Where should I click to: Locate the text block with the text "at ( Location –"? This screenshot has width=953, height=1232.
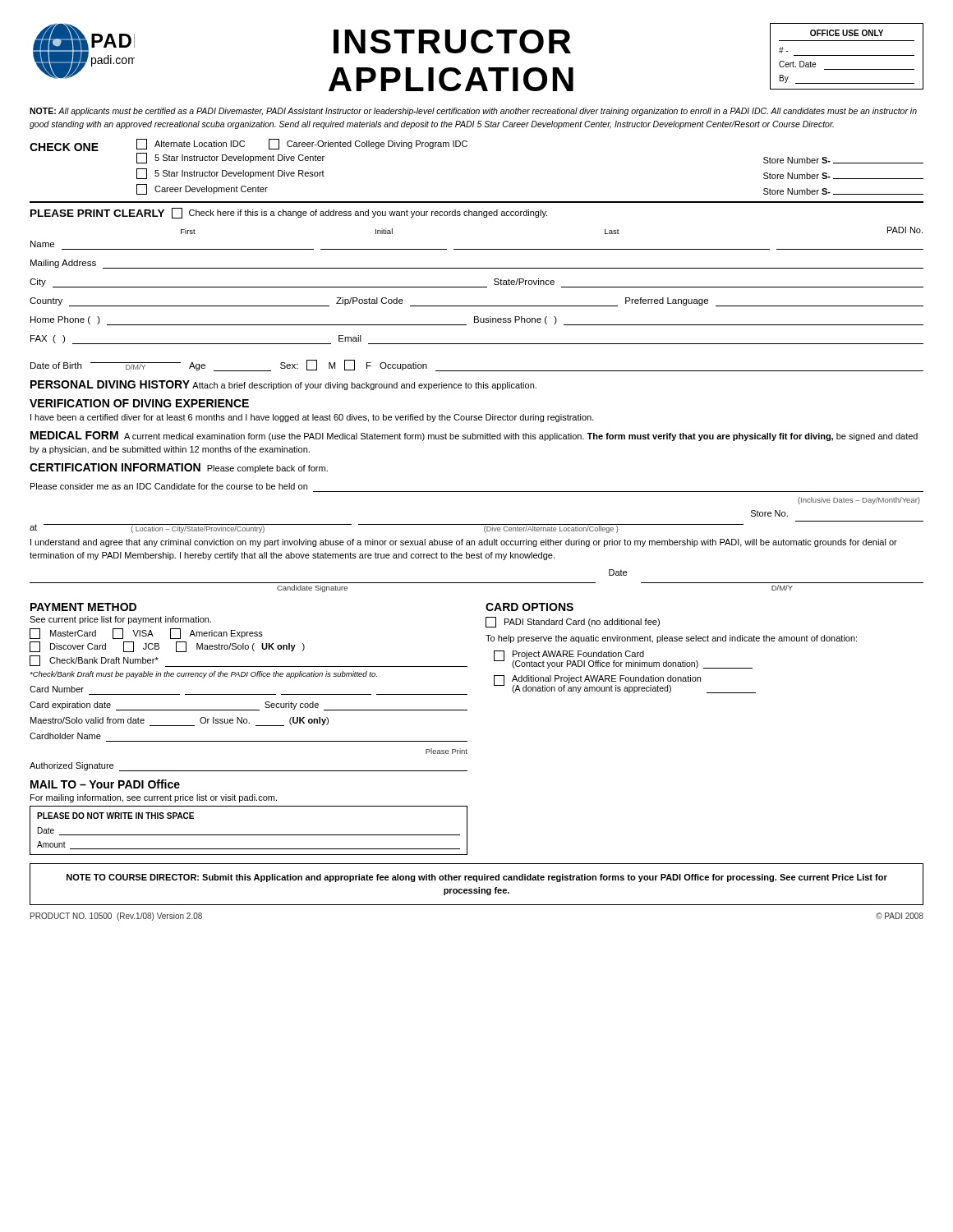click(x=476, y=520)
